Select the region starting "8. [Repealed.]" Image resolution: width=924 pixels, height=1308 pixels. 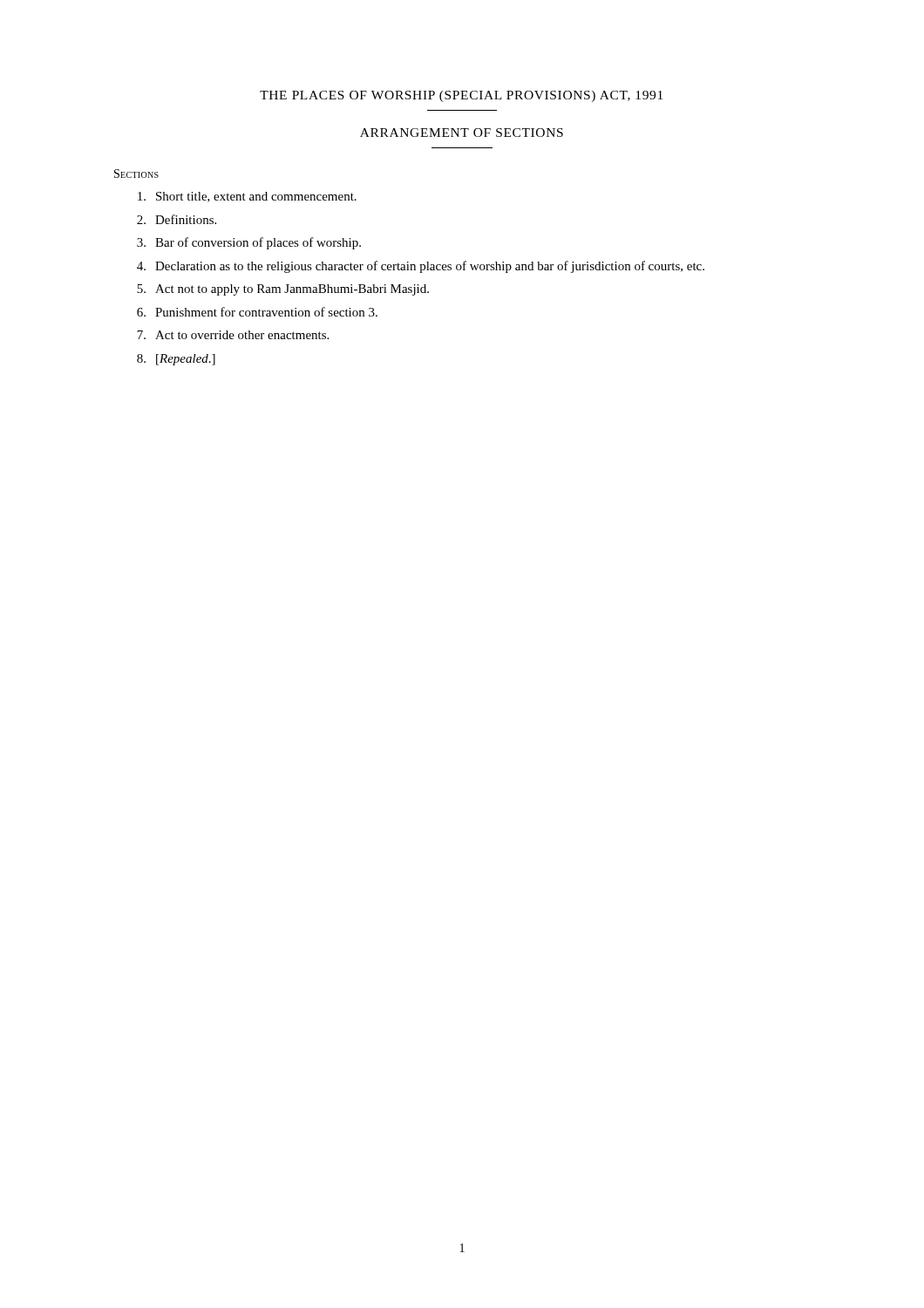[176, 360]
